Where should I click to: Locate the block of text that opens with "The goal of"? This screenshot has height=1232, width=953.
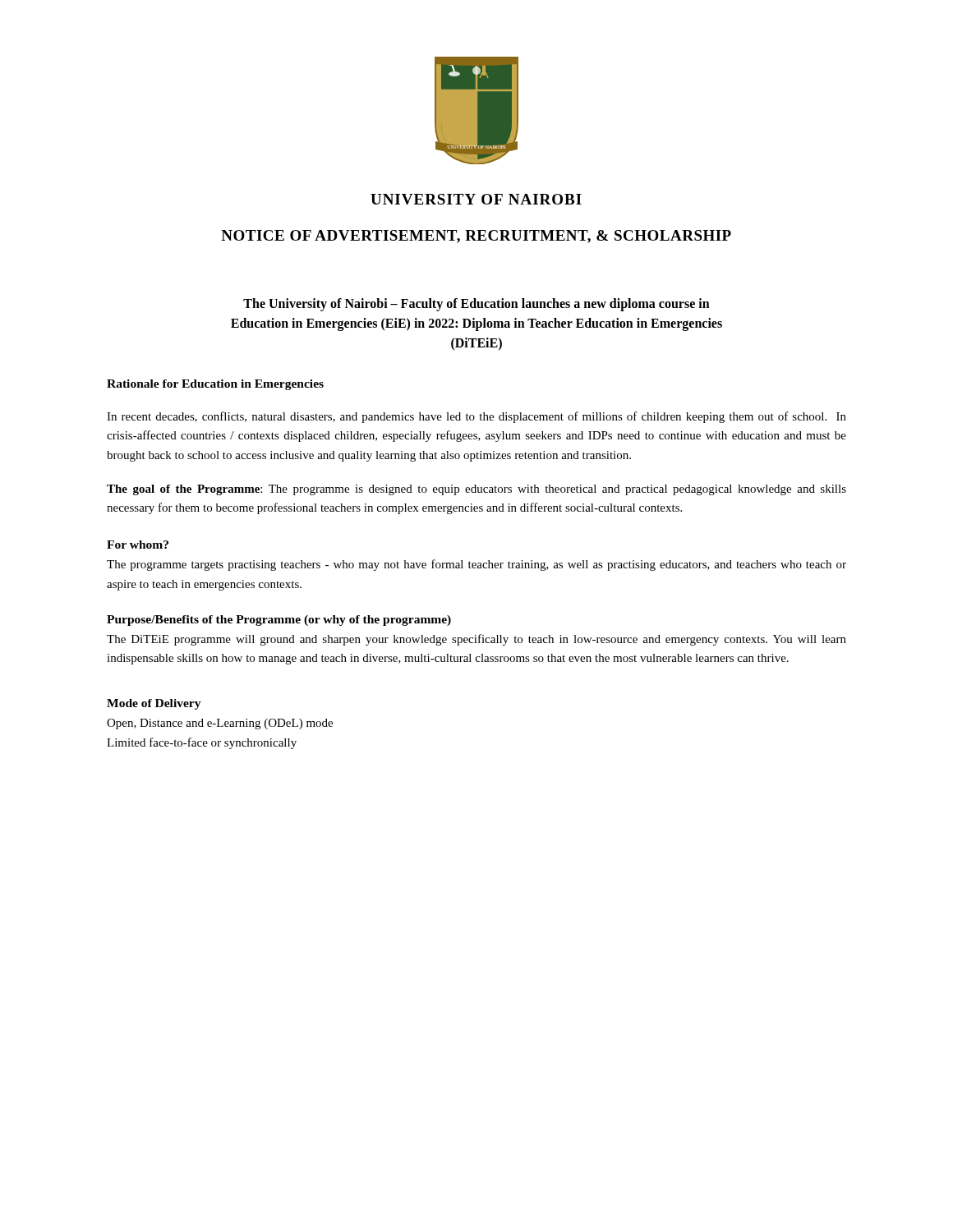click(x=476, y=498)
